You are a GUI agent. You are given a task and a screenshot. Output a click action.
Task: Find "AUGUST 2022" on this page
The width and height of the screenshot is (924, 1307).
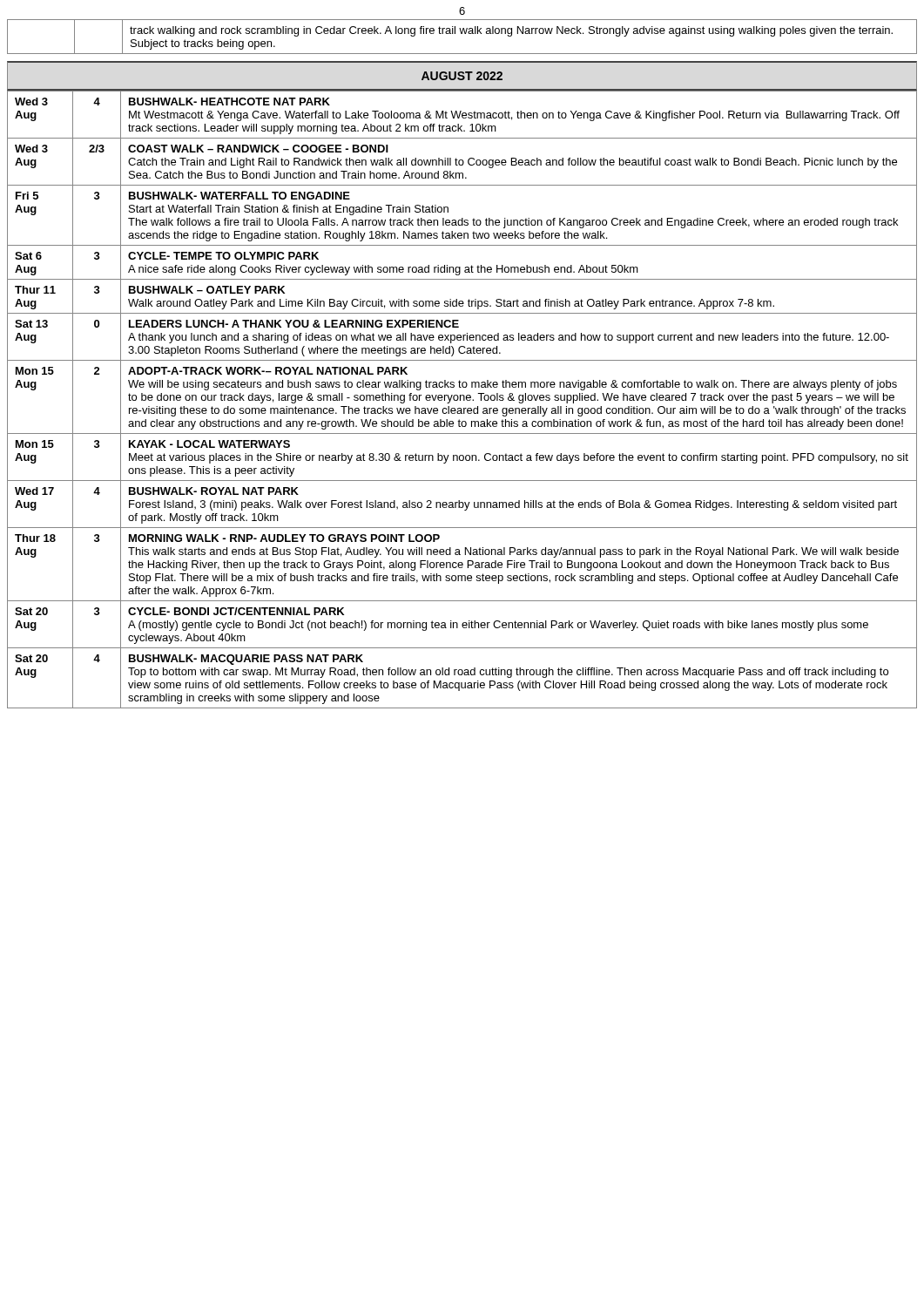point(462,76)
